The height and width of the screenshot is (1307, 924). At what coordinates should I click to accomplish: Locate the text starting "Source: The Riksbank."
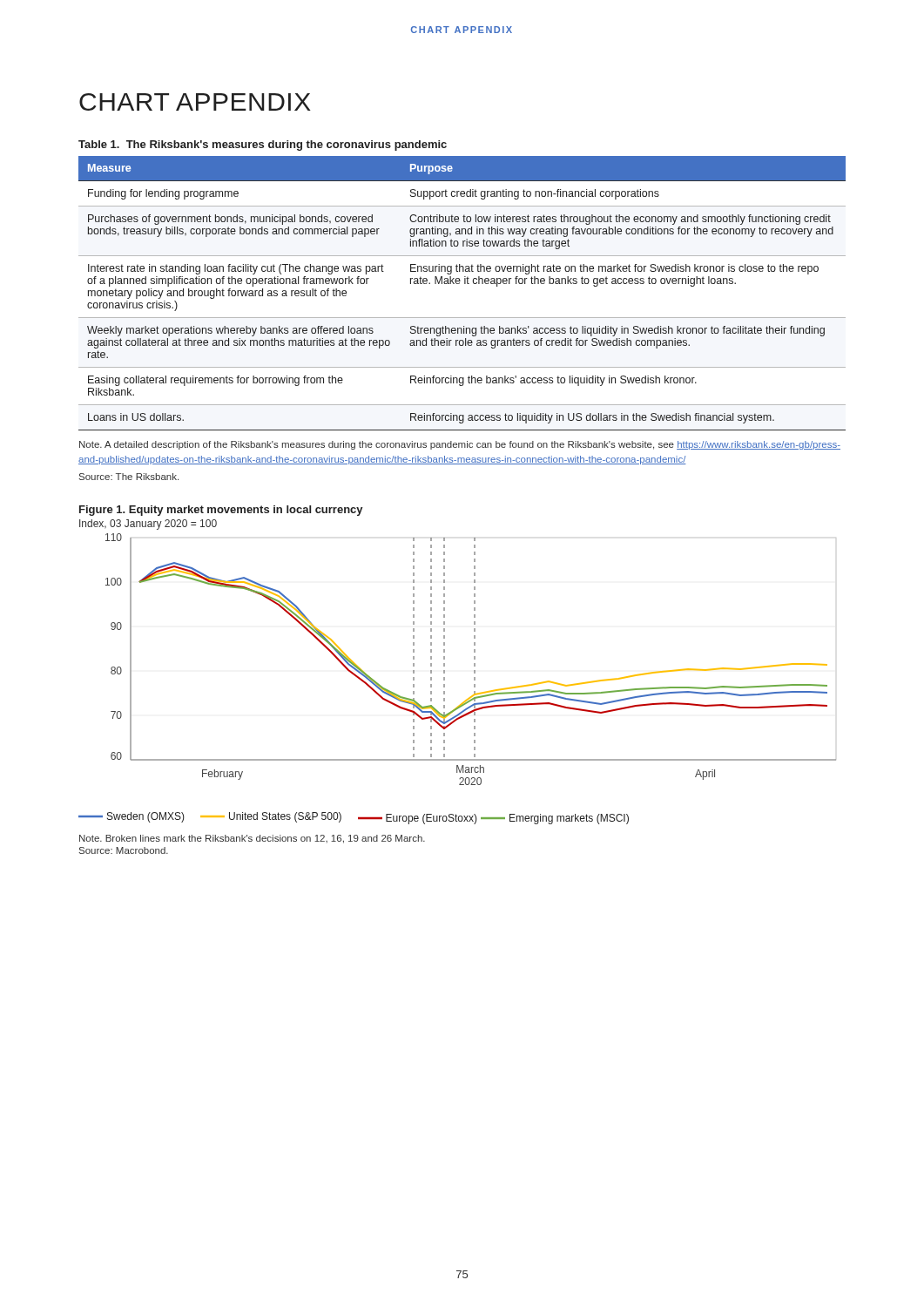coord(129,476)
